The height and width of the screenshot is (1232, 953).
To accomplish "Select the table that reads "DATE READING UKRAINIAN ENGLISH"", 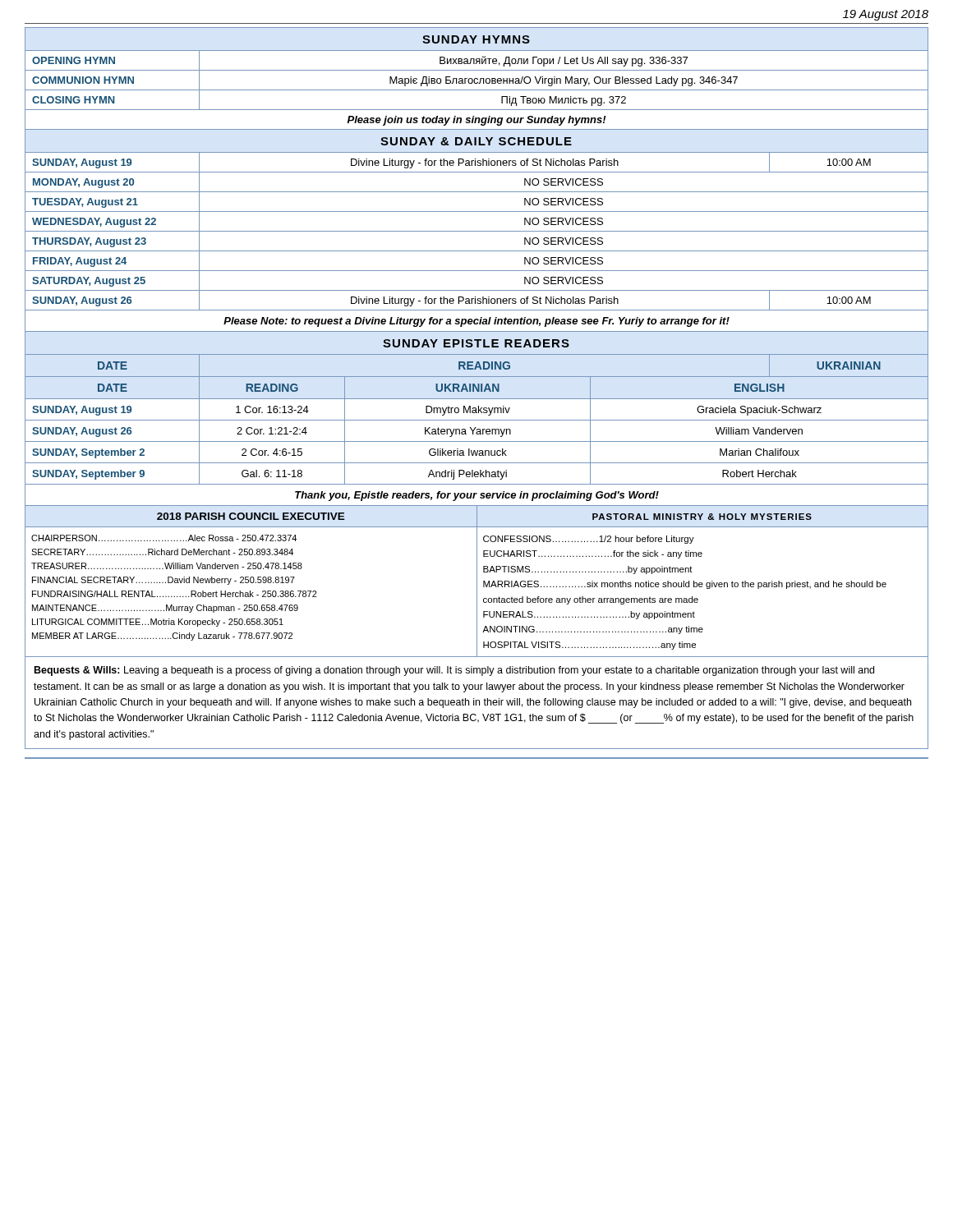I will [x=476, y=441].
